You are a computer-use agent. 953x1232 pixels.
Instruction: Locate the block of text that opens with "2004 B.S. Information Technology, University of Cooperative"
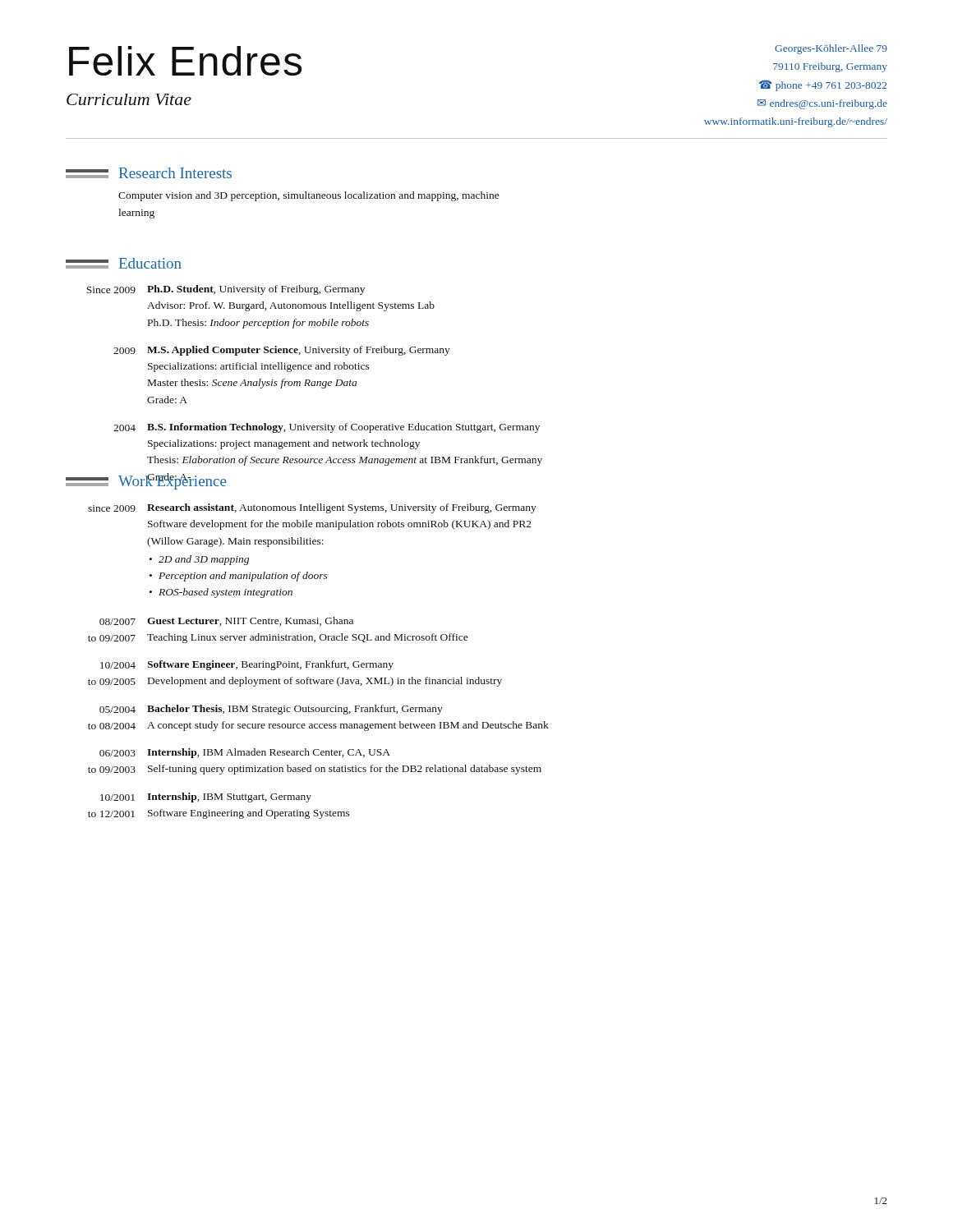(x=476, y=452)
